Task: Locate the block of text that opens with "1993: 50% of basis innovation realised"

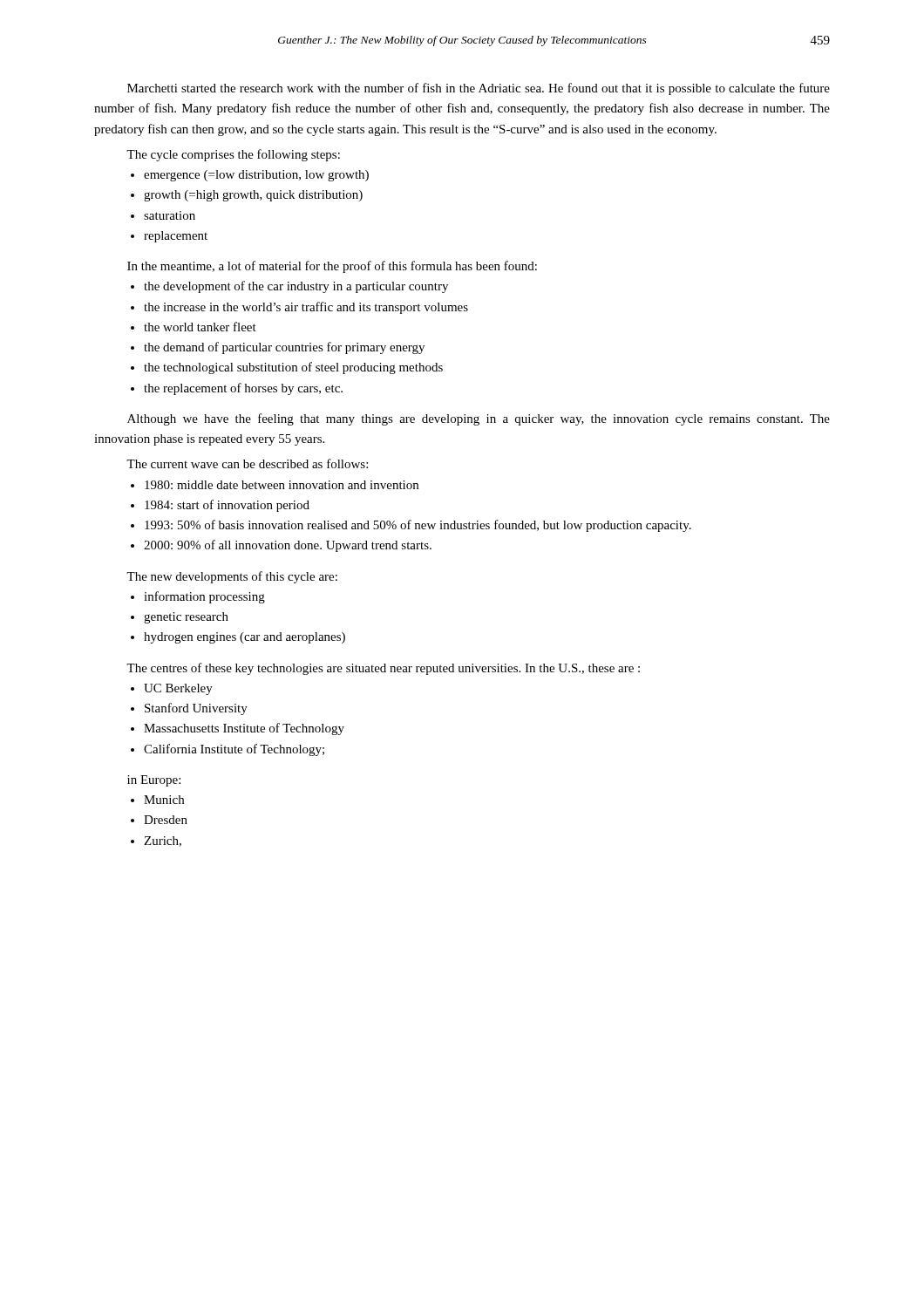Action: 418,525
